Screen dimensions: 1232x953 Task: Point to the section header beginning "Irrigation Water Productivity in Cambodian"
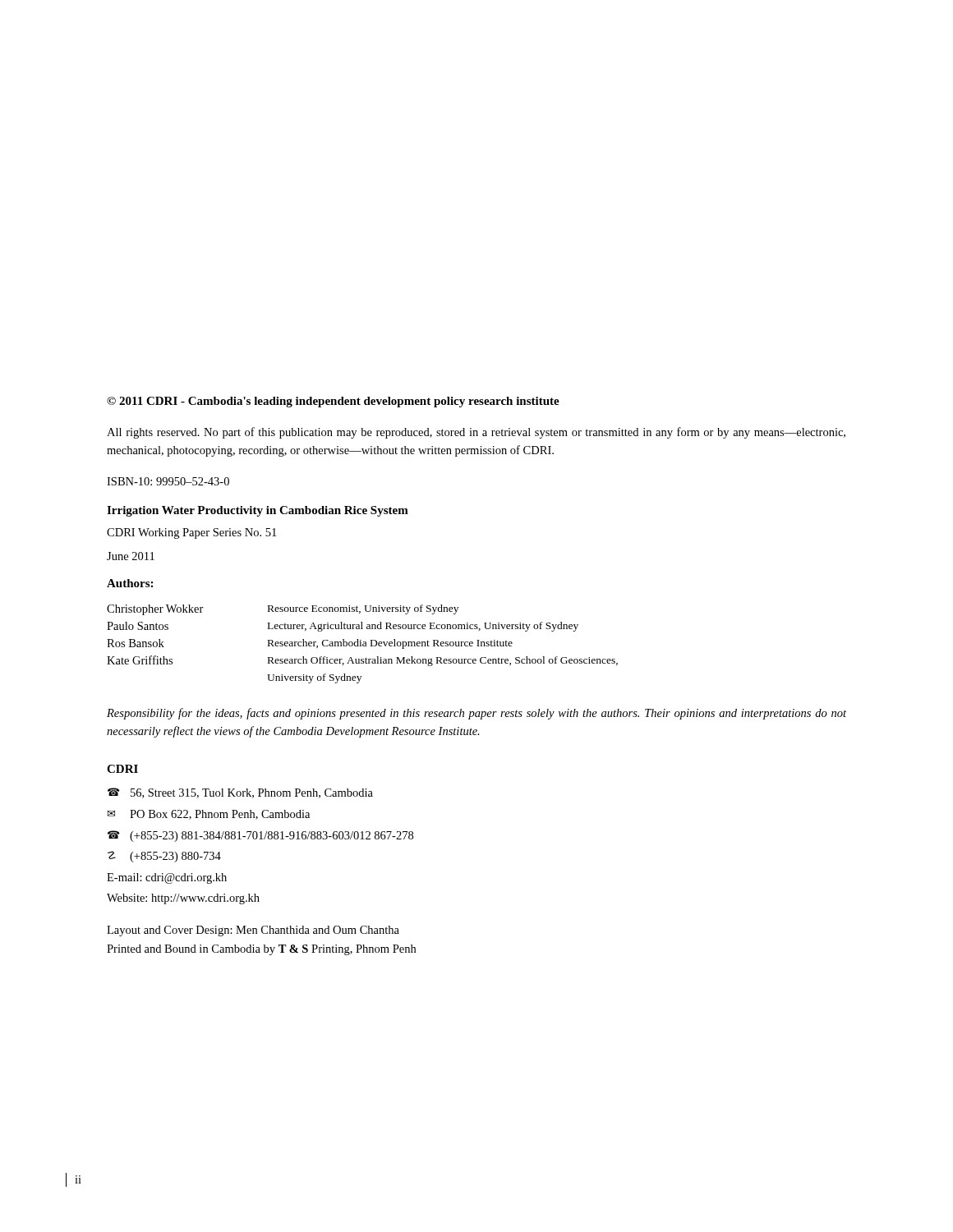[x=257, y=510]
